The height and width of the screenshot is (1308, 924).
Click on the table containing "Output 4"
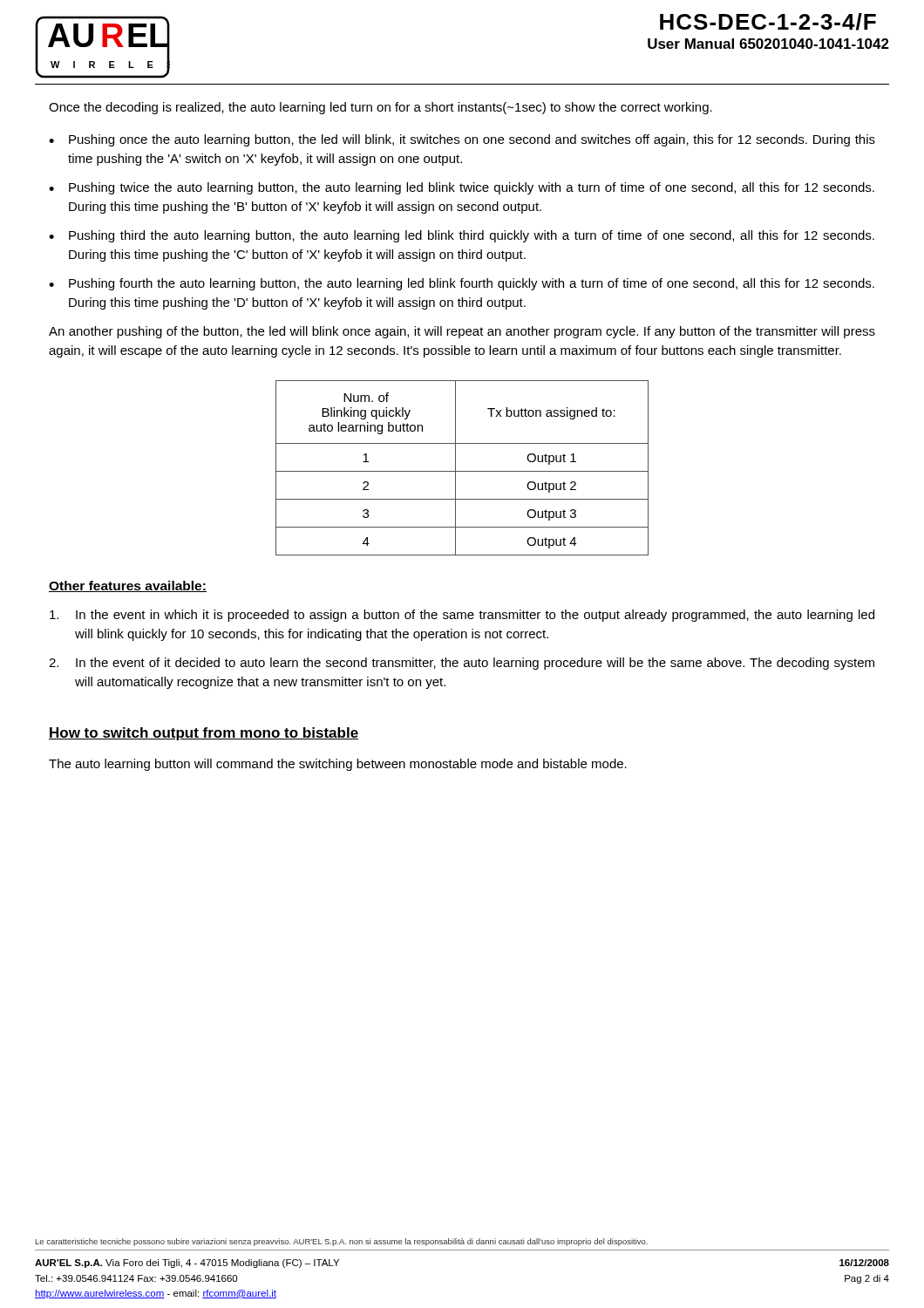(x=462, y=467)
